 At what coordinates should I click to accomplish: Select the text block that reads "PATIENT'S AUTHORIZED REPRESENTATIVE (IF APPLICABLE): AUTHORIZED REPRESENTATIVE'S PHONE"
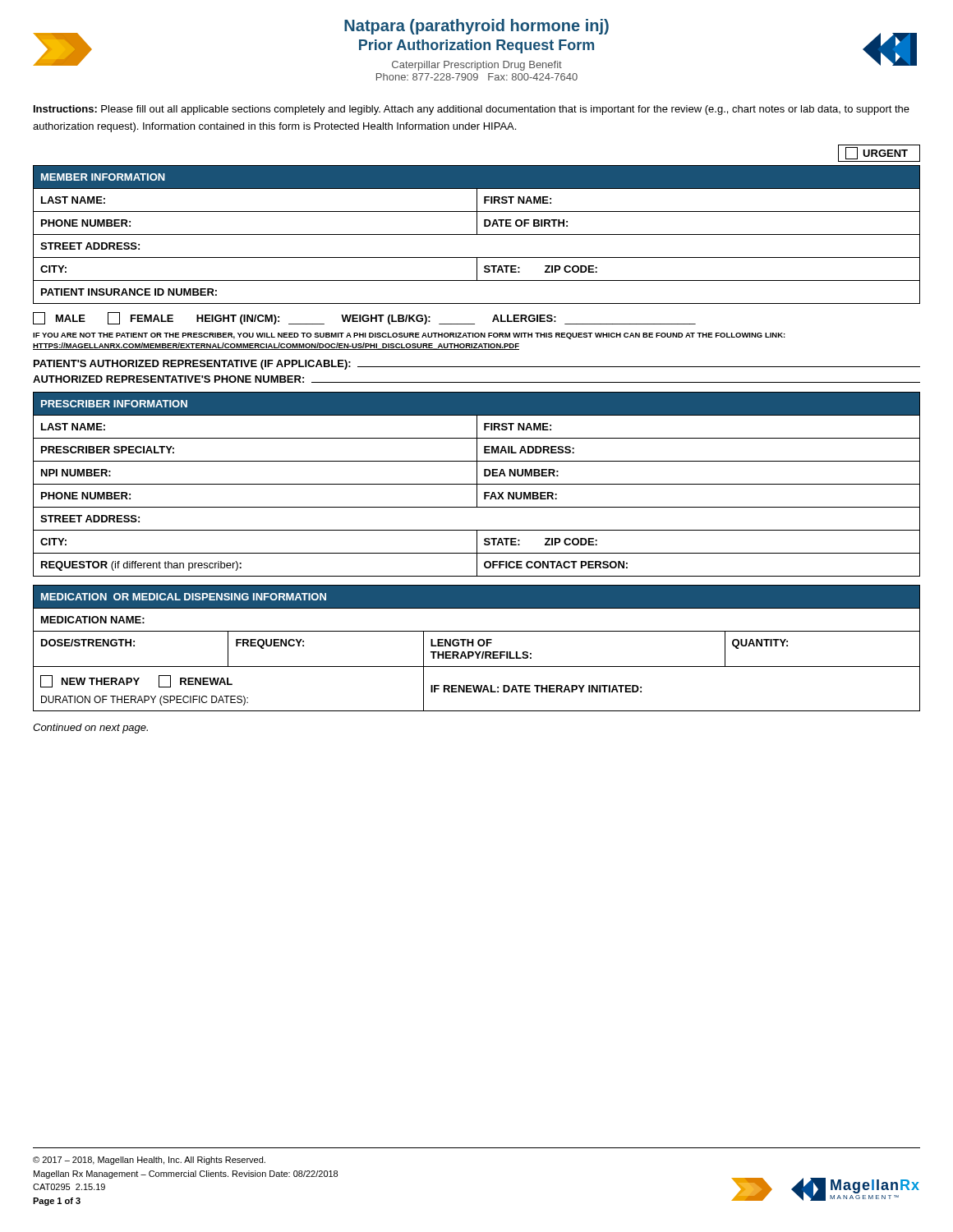click(476, 371)
